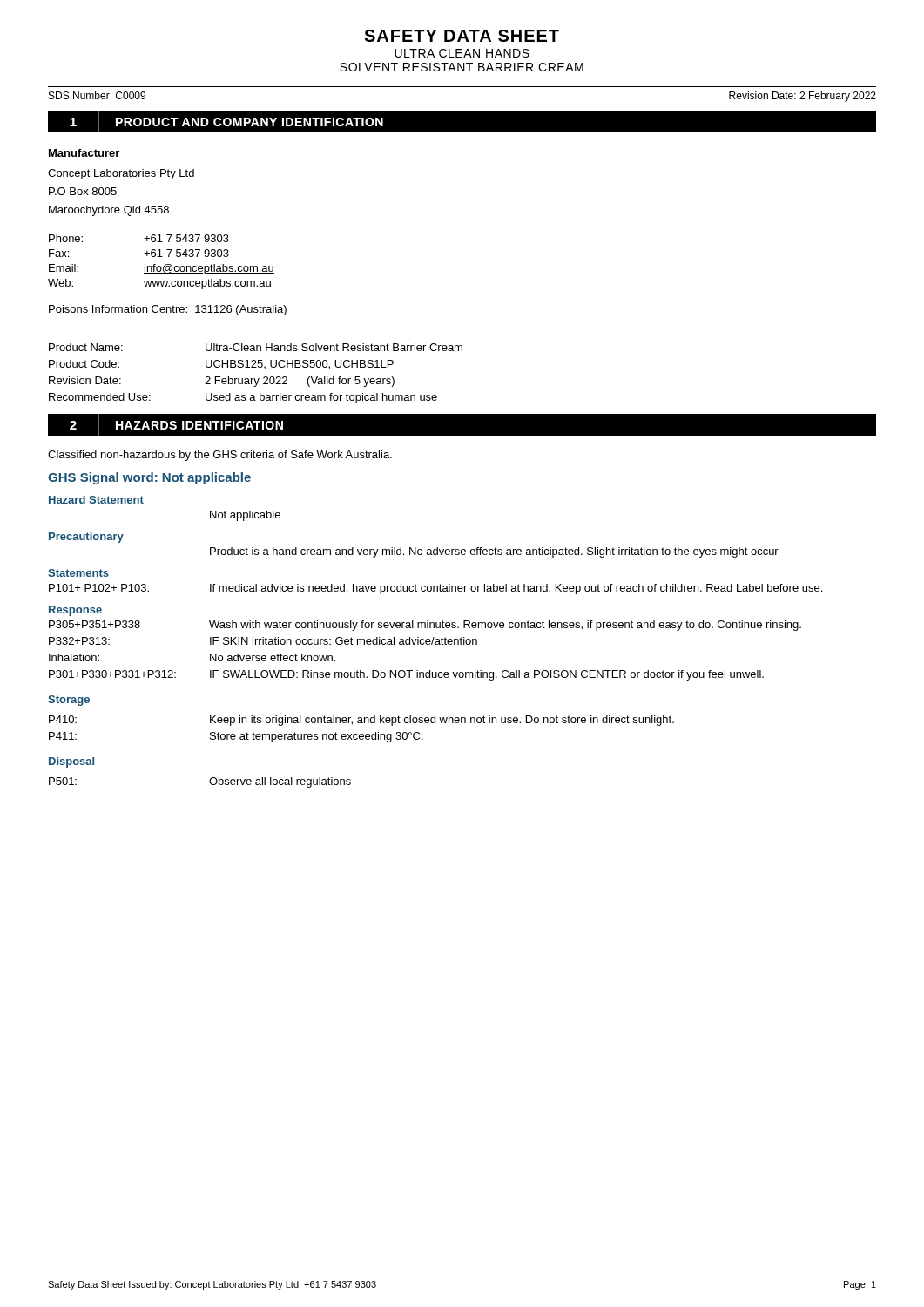Point to the title beginning "SAFETY DATA SHEET ULTRA CLEAN HANDS SOLVENT"
The image size is (924, 1307).
pos(462,50)
